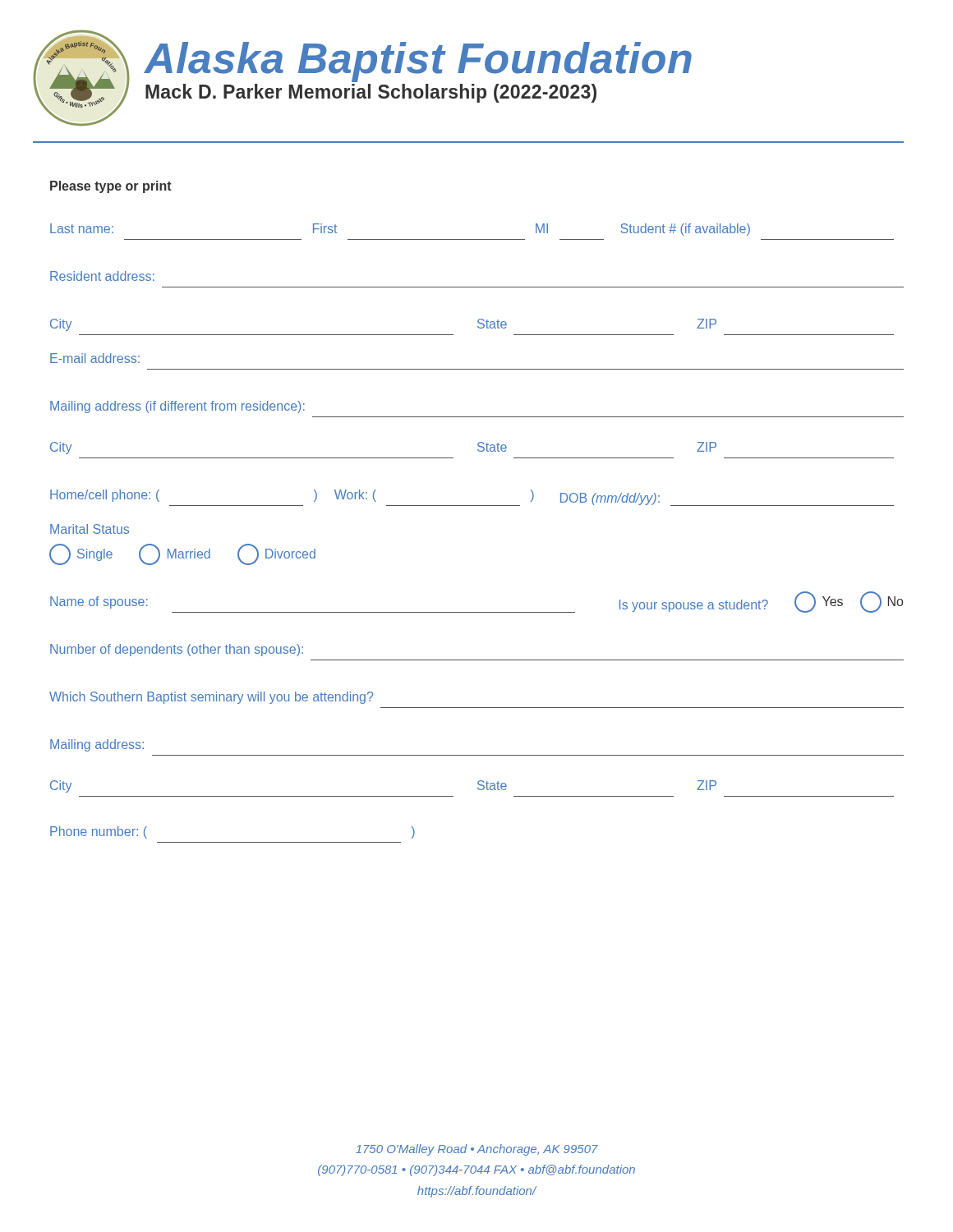This screenshot has height=1232, width=953.
Task: Locate the text starting "Phone number: ("
Action: click(x=232, y=833)
